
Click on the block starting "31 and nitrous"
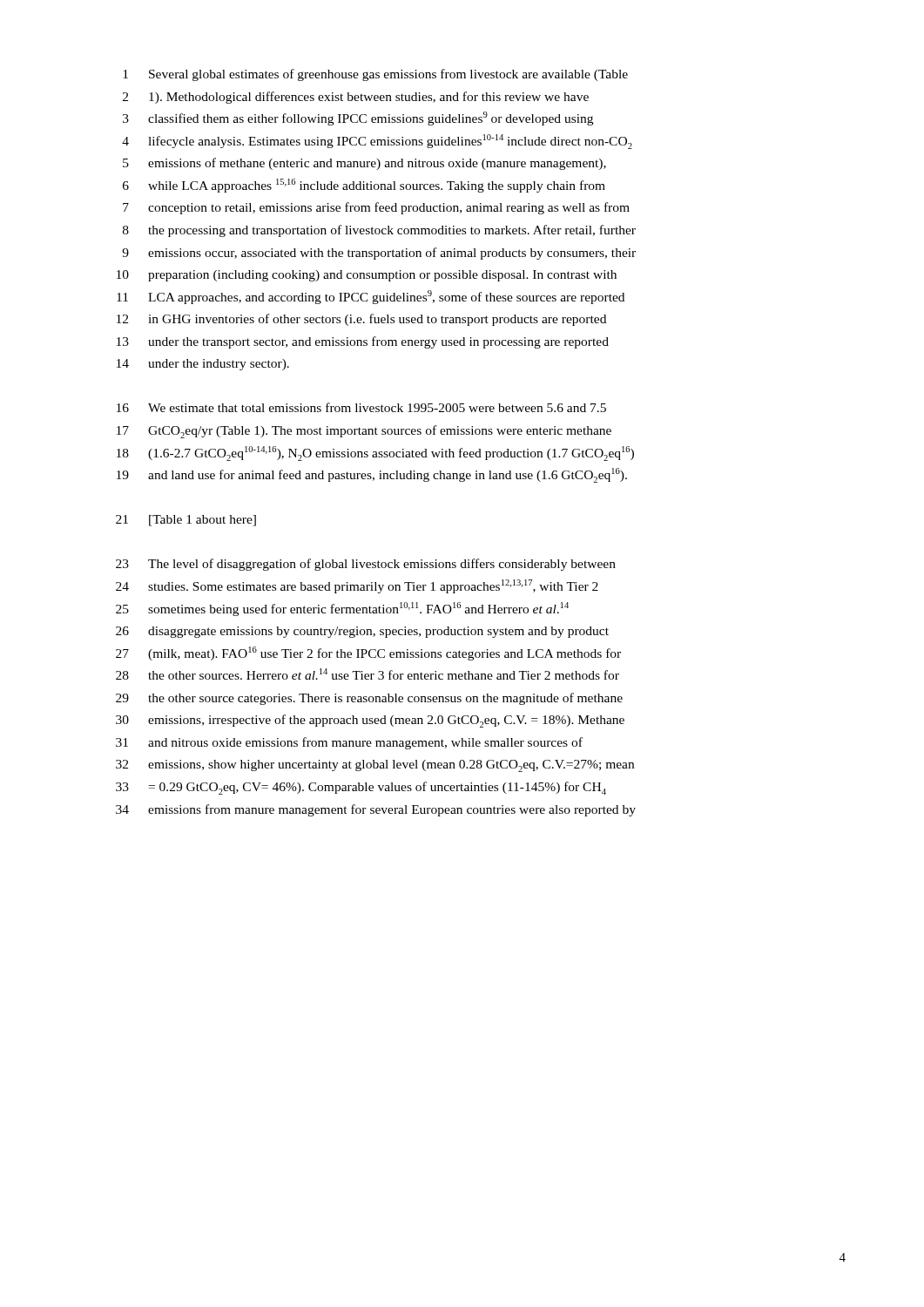tap(471, 742)
